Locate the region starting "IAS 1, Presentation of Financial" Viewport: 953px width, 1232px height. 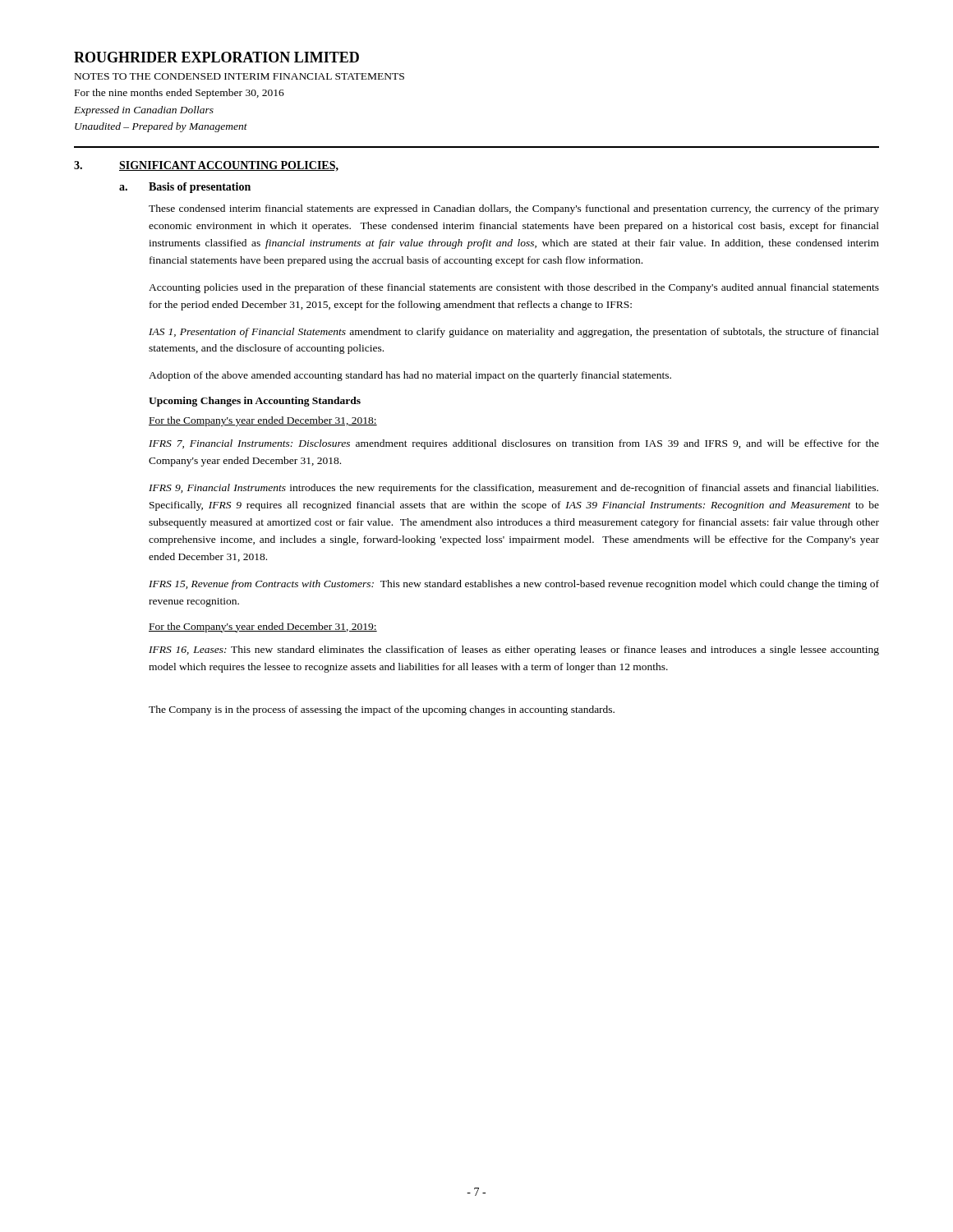coord(514,340)
